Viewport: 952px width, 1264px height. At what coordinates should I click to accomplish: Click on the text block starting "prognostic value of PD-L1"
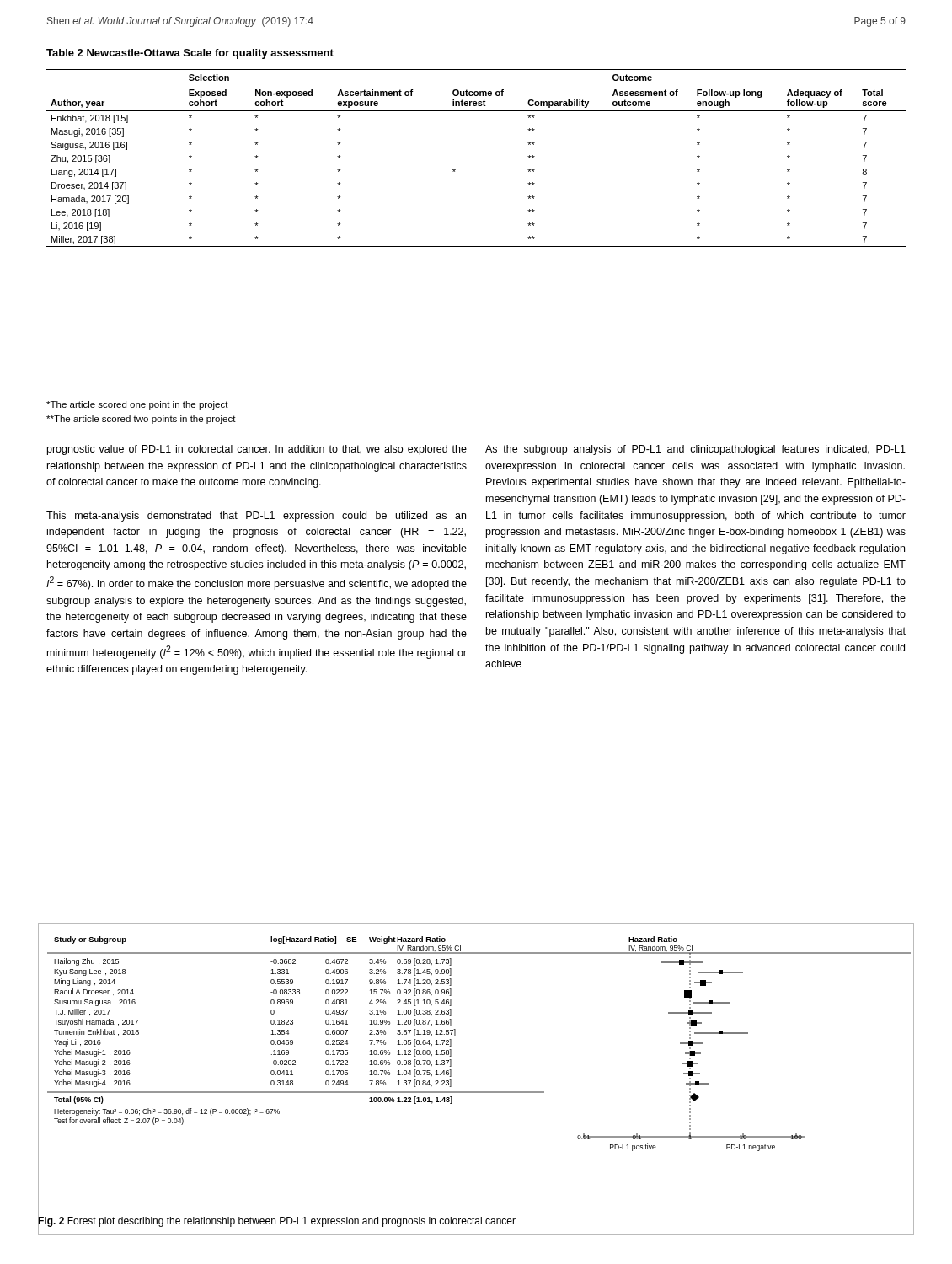[x=257, y=559]
